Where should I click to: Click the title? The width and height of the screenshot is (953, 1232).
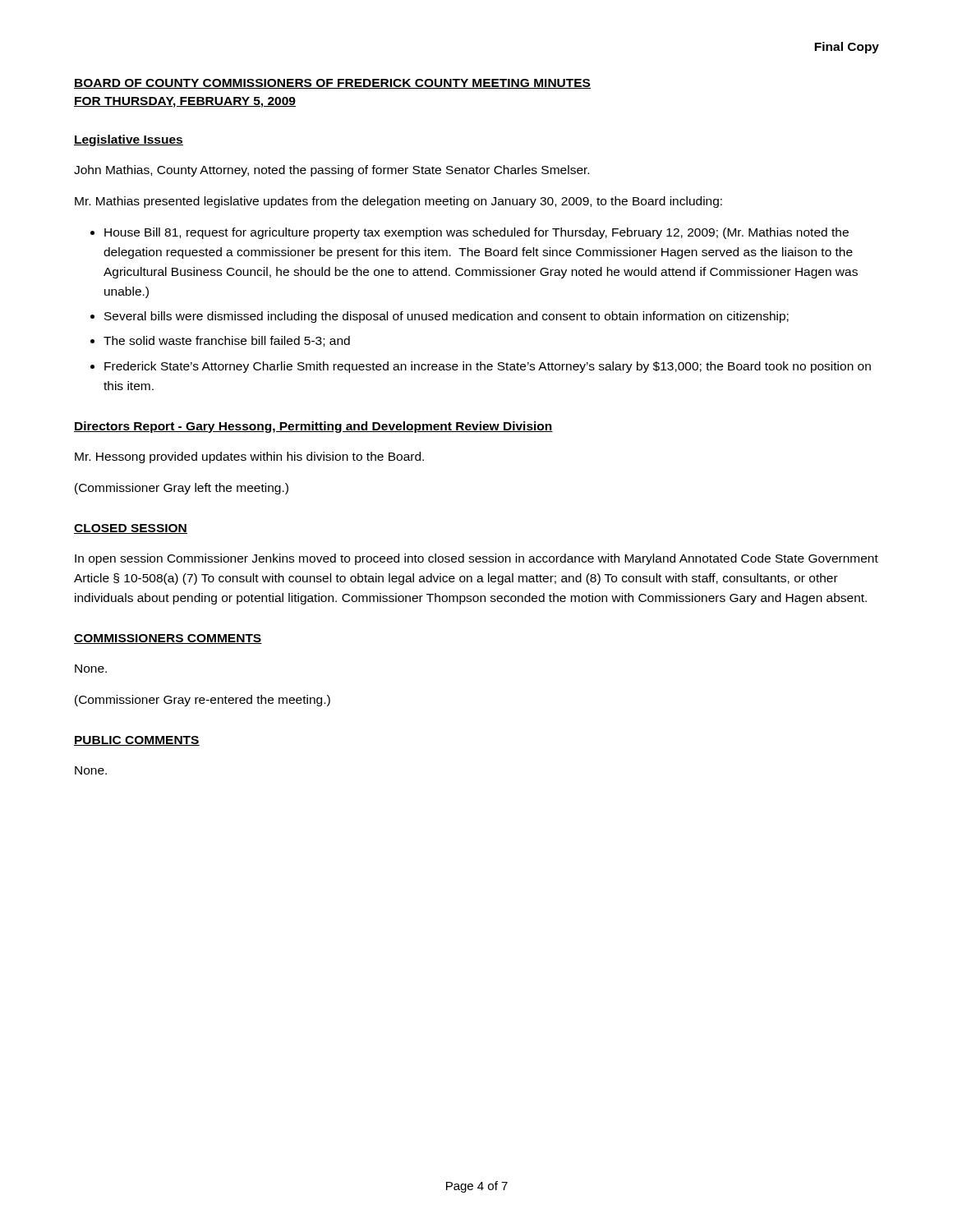pyautogui.click(x=476, y=92)
